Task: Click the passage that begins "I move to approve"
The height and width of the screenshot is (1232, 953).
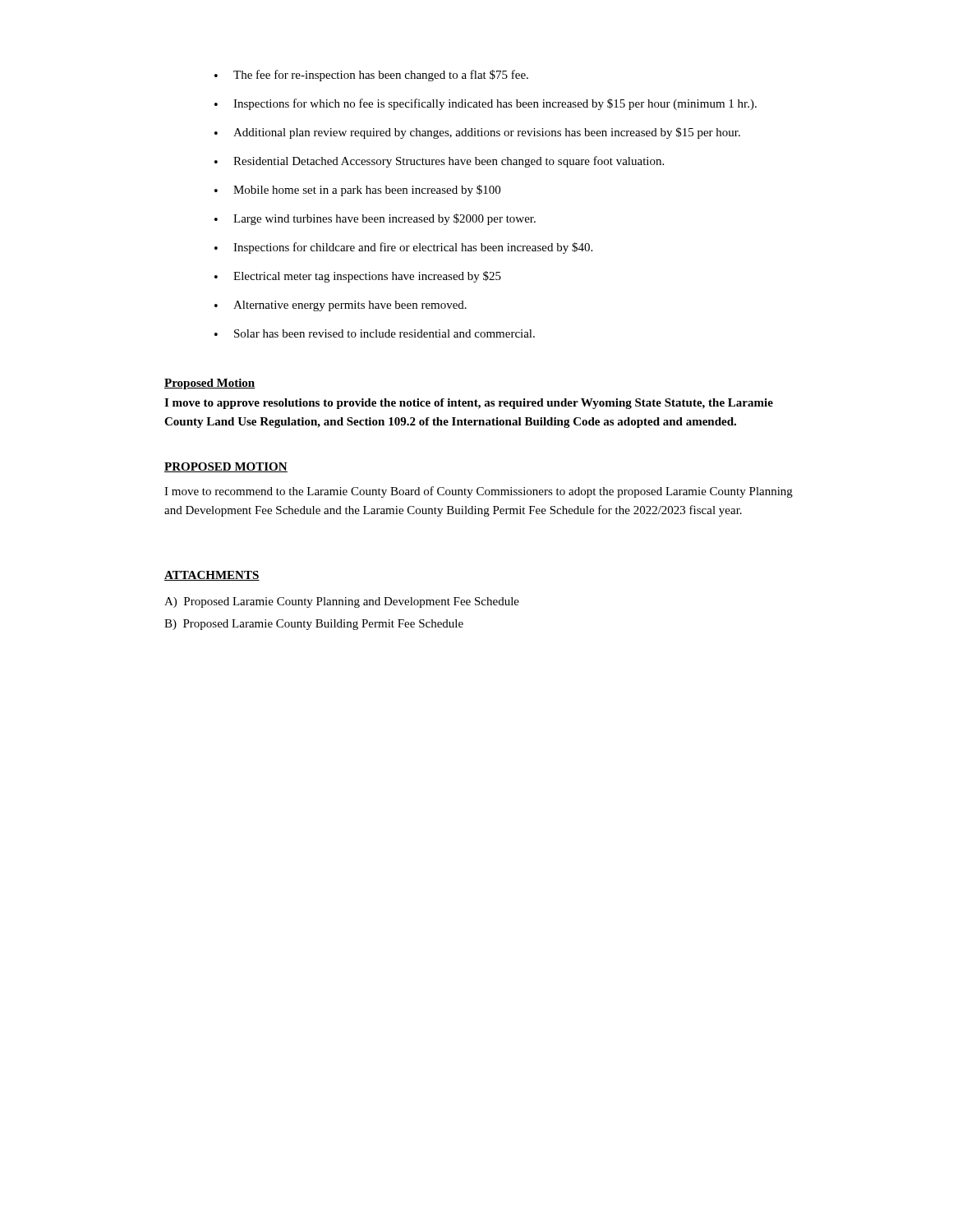Action: [x=469, y=412]
